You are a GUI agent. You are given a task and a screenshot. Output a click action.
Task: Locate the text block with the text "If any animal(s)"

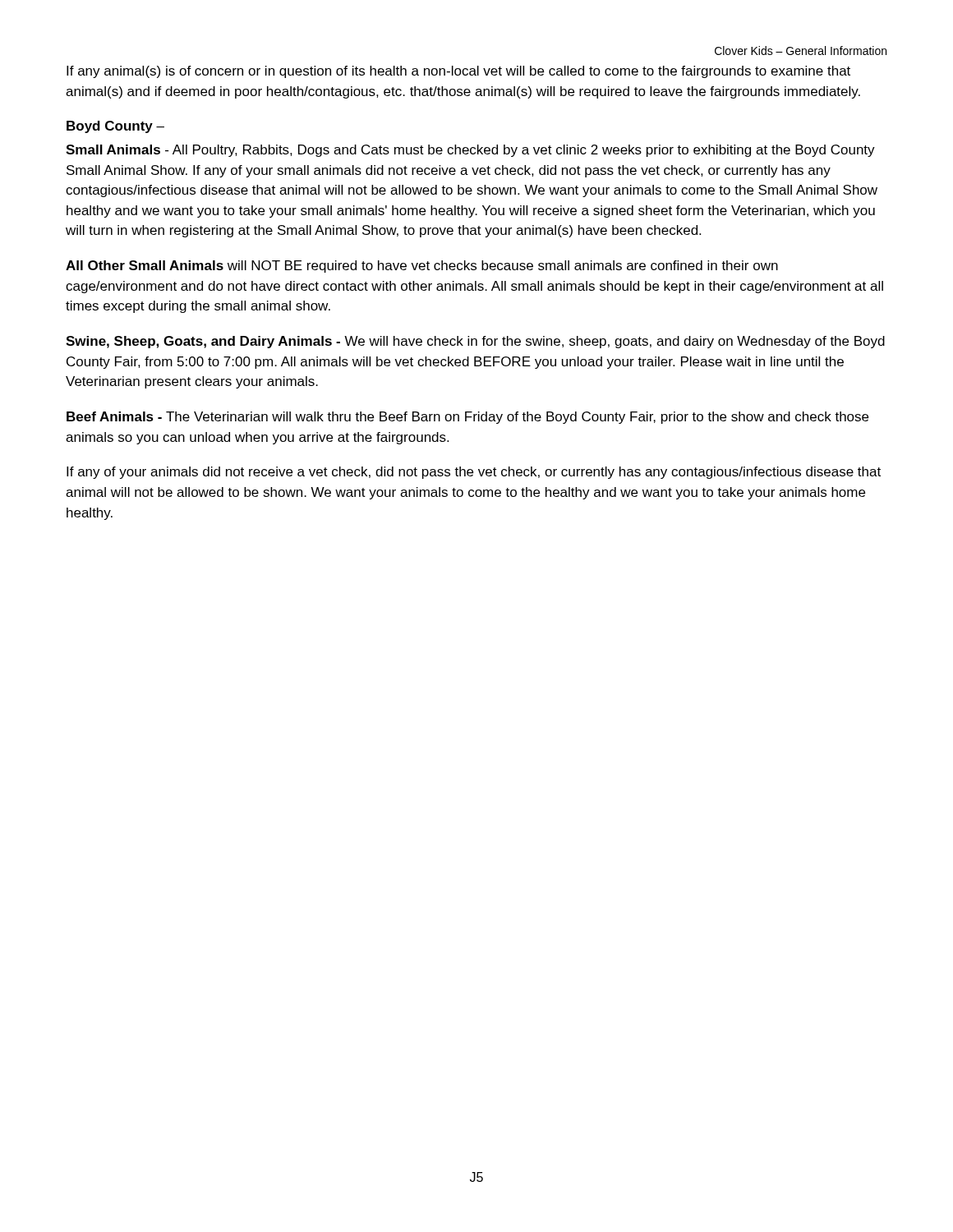tap(463, 81)
